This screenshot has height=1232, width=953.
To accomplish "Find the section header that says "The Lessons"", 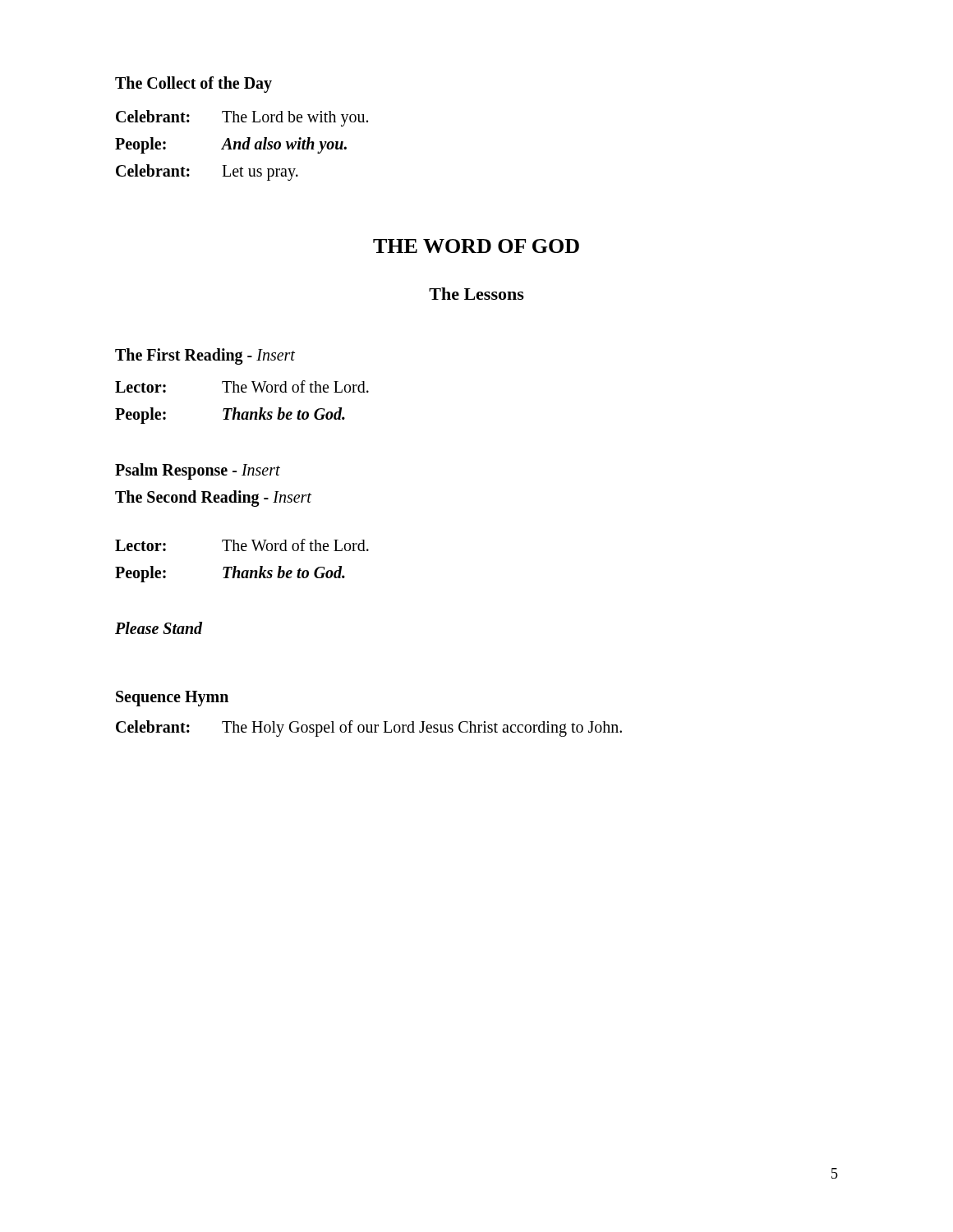I will click(476, 294).
